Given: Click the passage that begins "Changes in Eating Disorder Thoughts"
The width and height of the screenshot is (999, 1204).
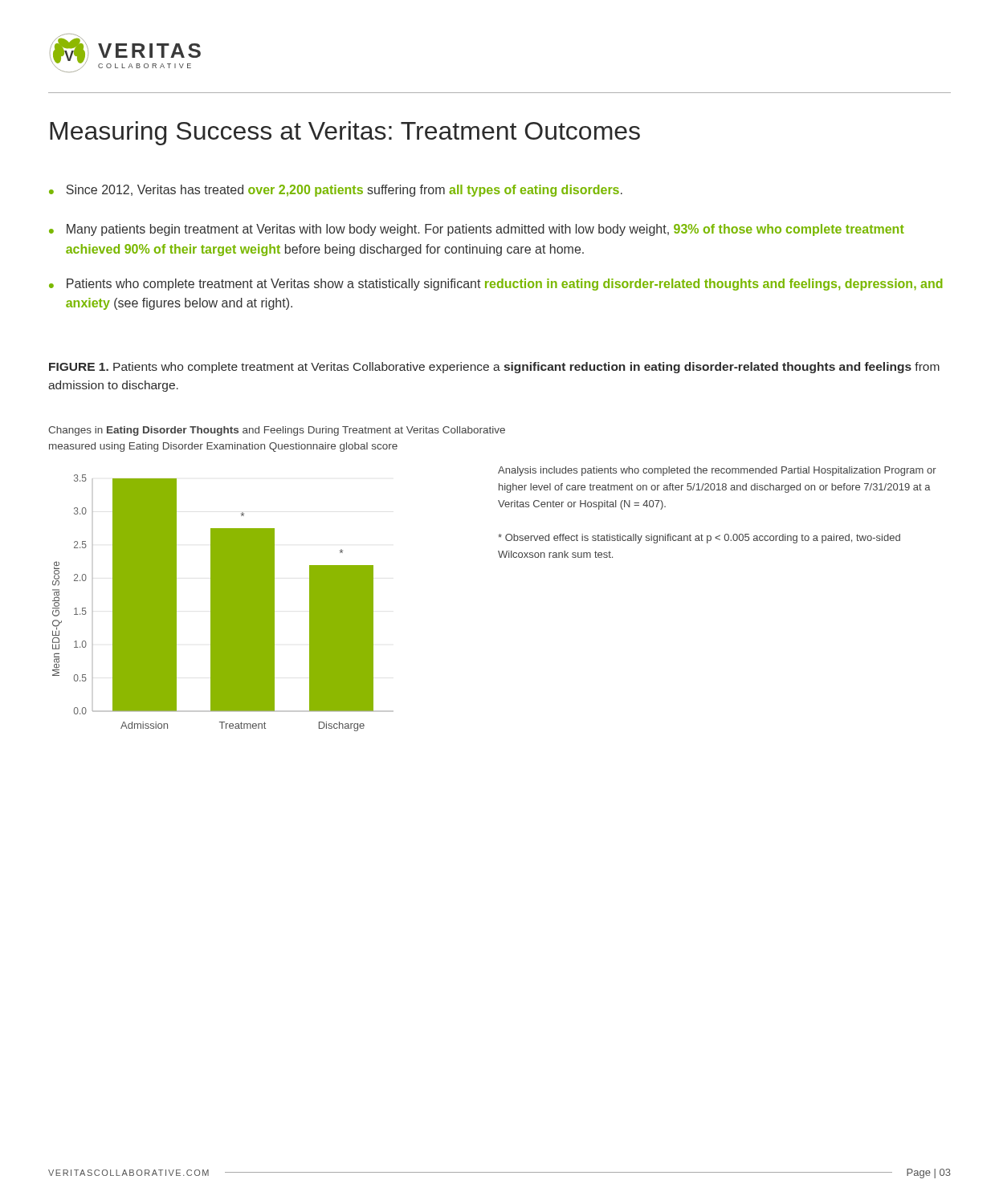Looking at the screenshot, I should pos(500,438).
